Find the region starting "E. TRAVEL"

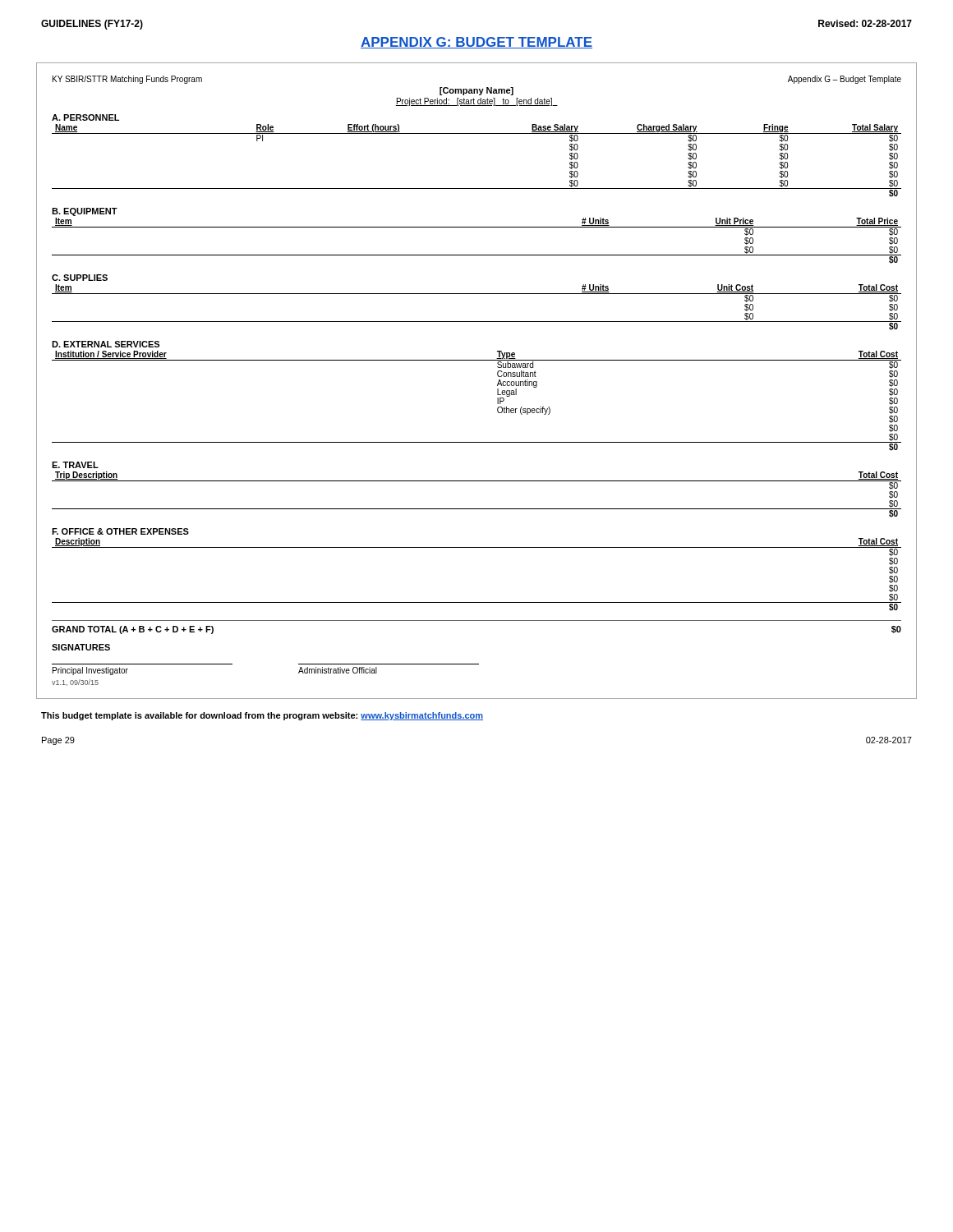tap(75, 465)
